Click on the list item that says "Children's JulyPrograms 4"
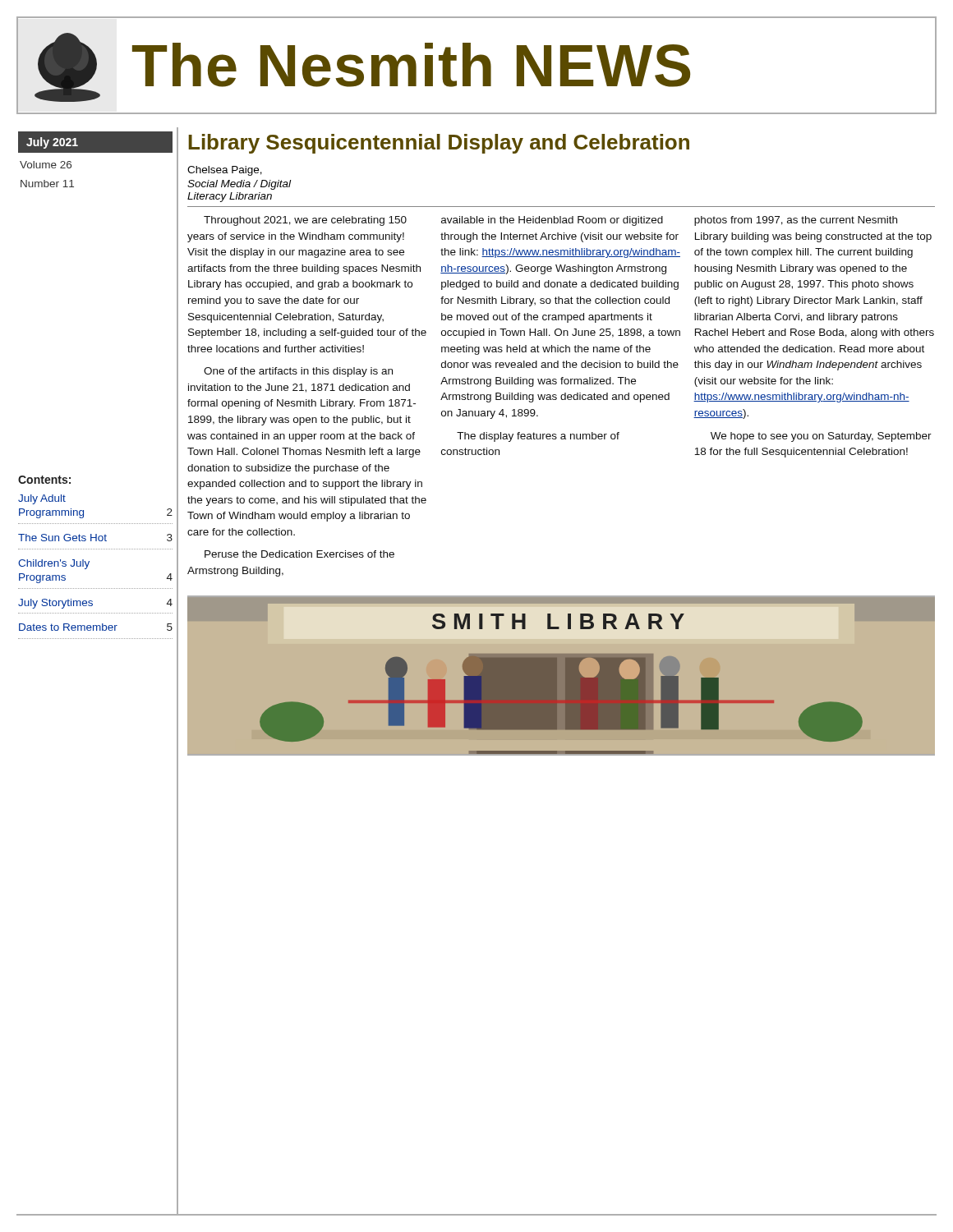The image size is (953, 1232). [x=95, y=570]
